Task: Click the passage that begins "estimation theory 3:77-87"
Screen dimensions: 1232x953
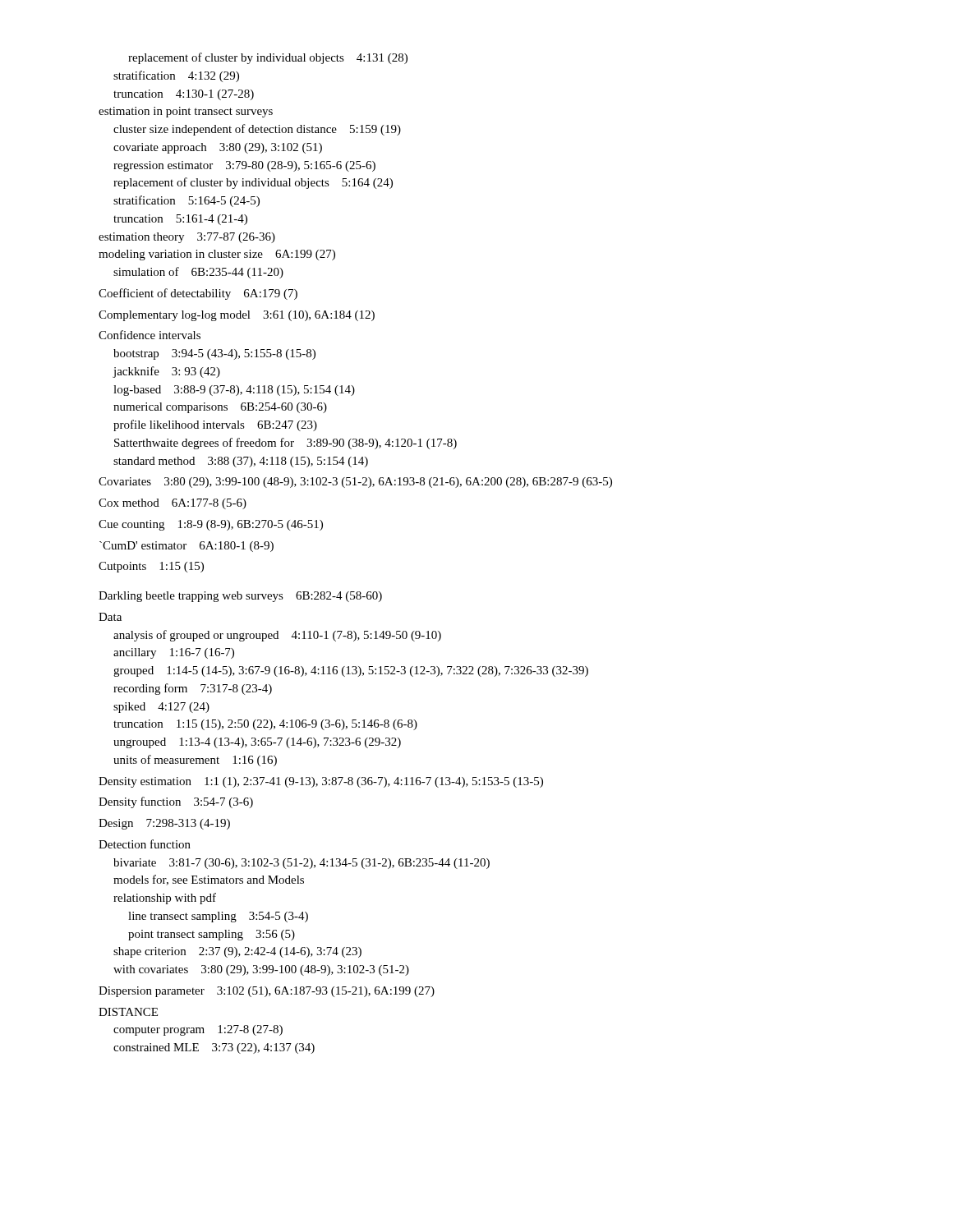Action: coord(187,236)
